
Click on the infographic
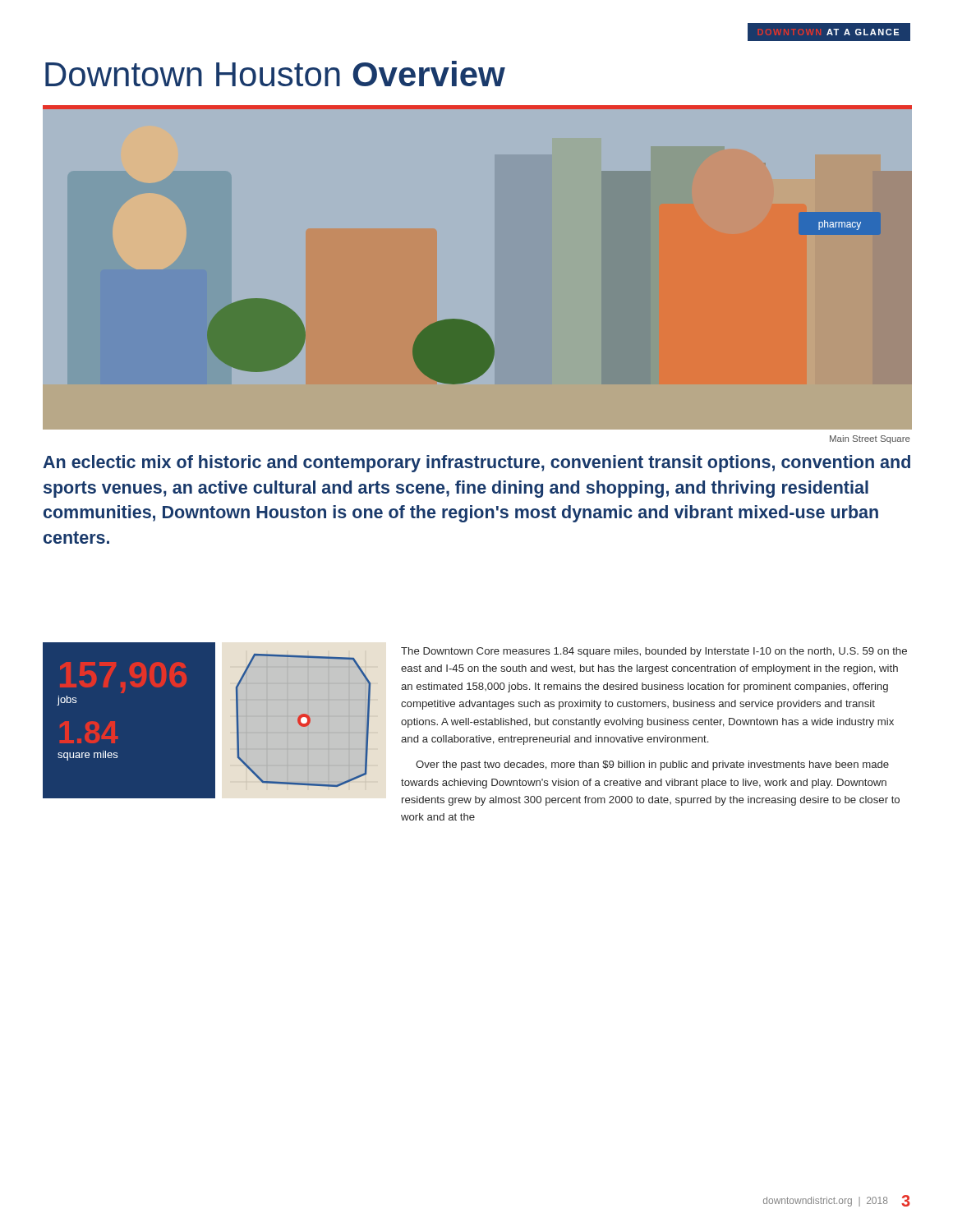click(x=129, y=720)
